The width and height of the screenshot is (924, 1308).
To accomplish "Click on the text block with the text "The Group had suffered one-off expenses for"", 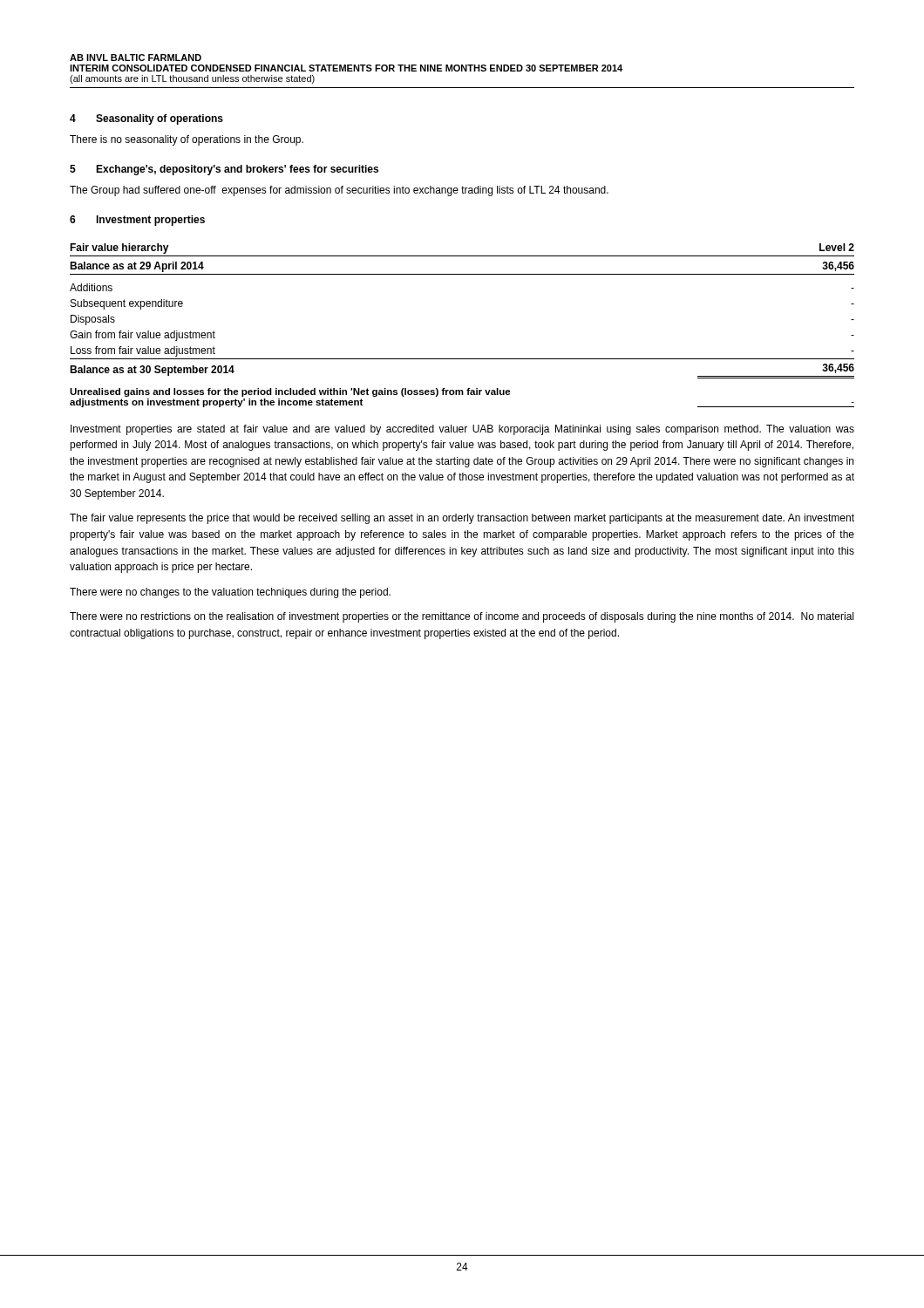I will pos(339,190).
